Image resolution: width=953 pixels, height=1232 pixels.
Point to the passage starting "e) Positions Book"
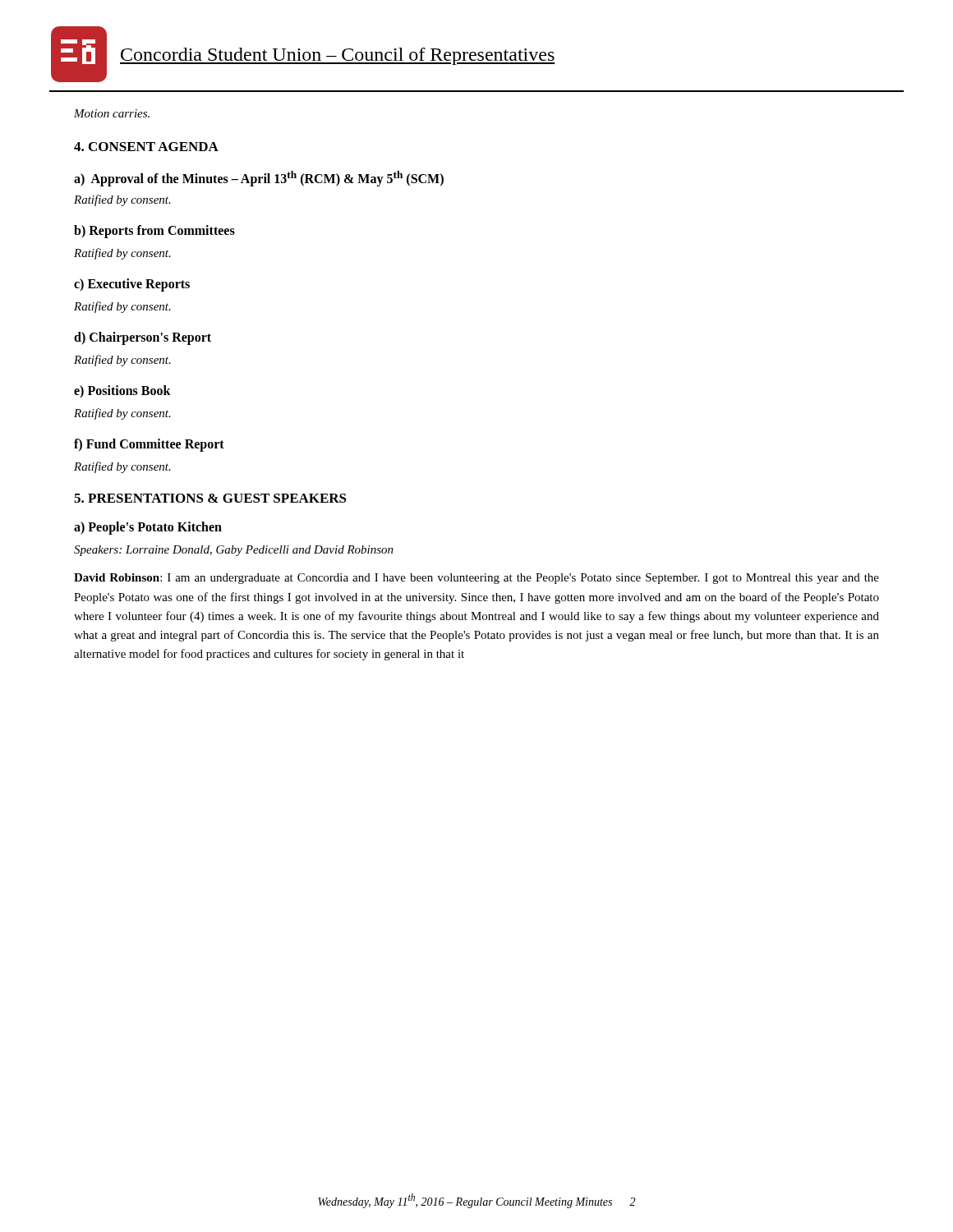[122, 391]
